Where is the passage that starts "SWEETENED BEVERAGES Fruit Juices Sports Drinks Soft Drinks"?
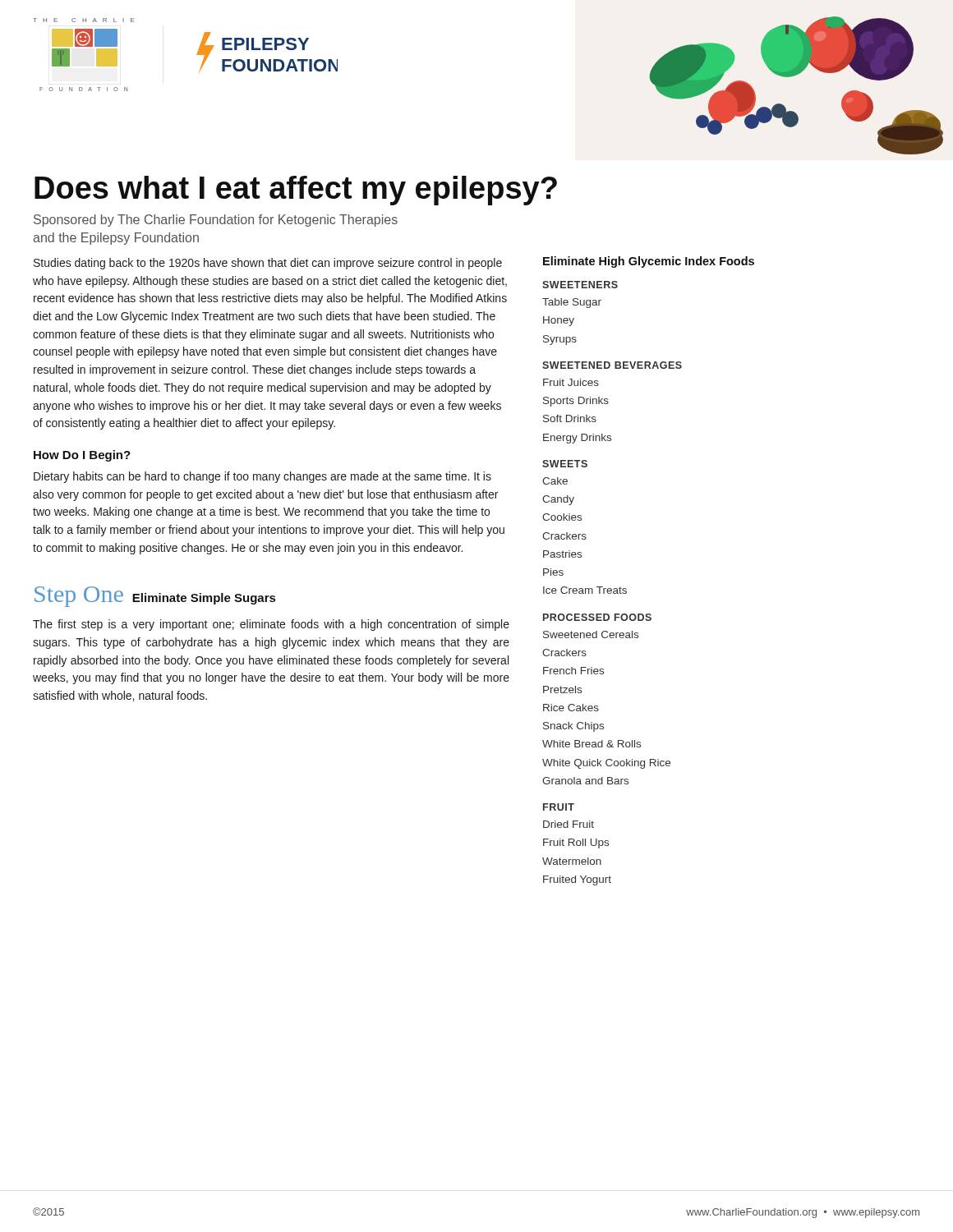Image resolution: width=953 pixels, height=1232 pixels. 612,365
